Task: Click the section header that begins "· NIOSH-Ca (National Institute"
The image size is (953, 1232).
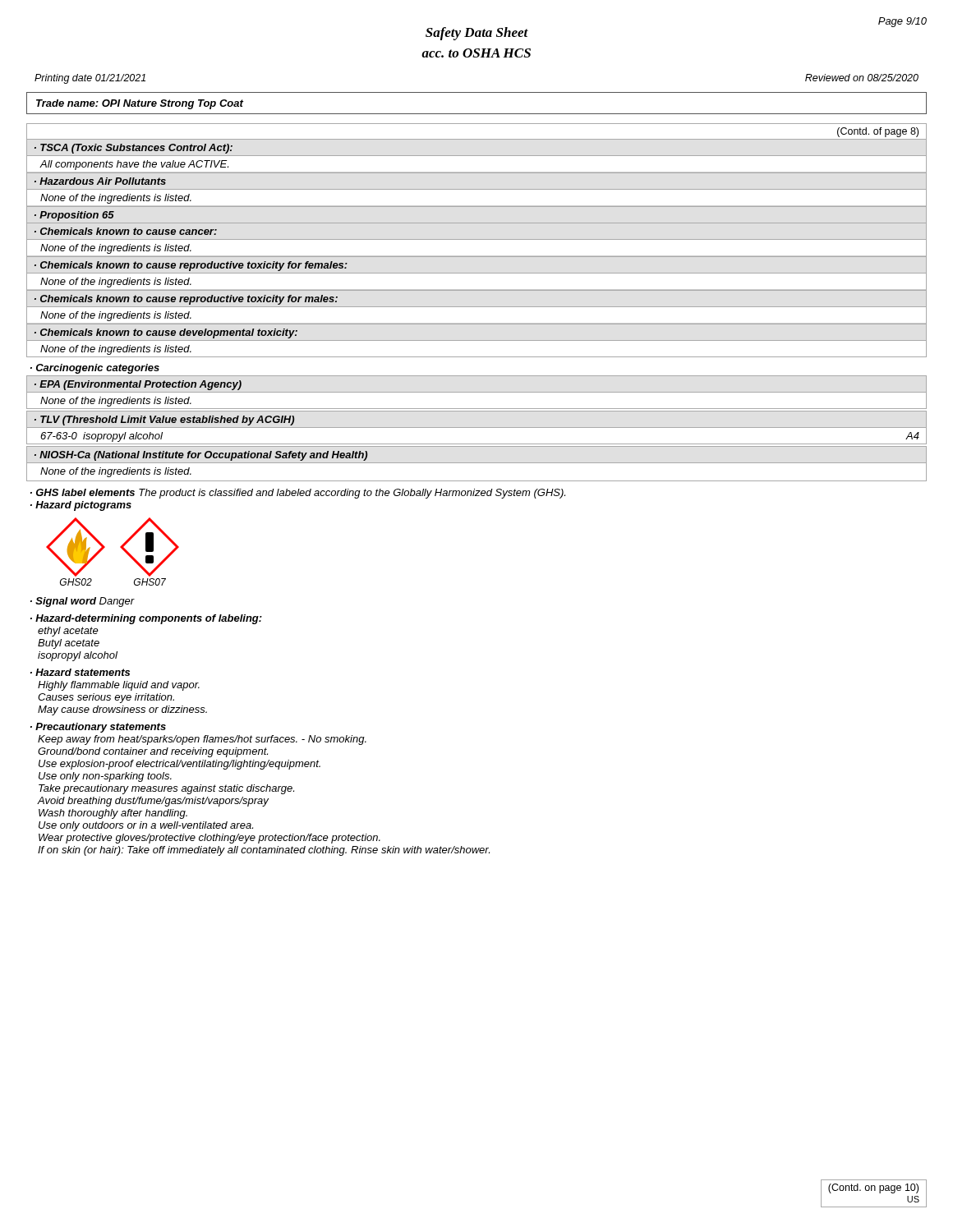Action: (x=201, y=455)
